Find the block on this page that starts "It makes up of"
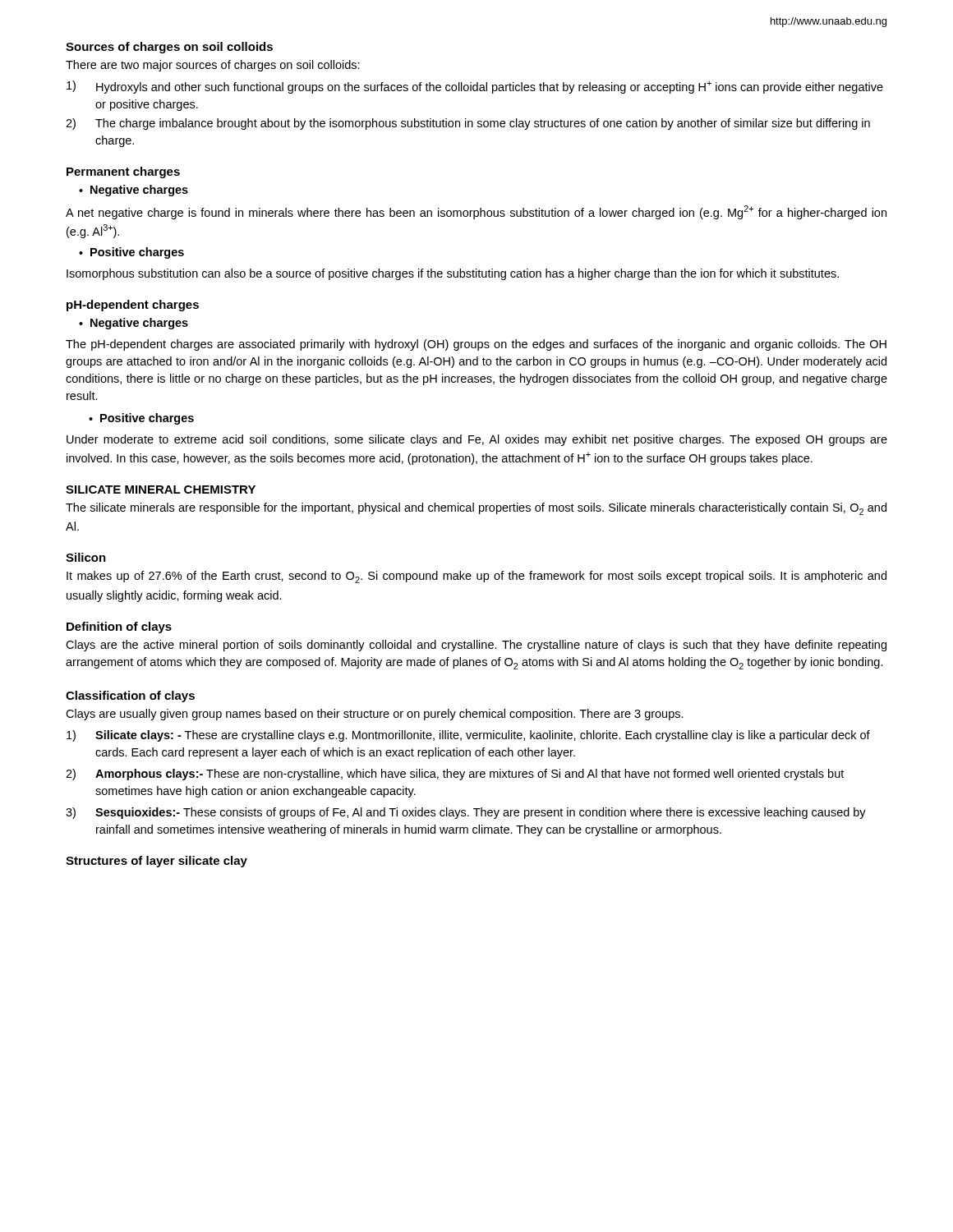This screenshot has width=953, height=1232. pos(476,586)
